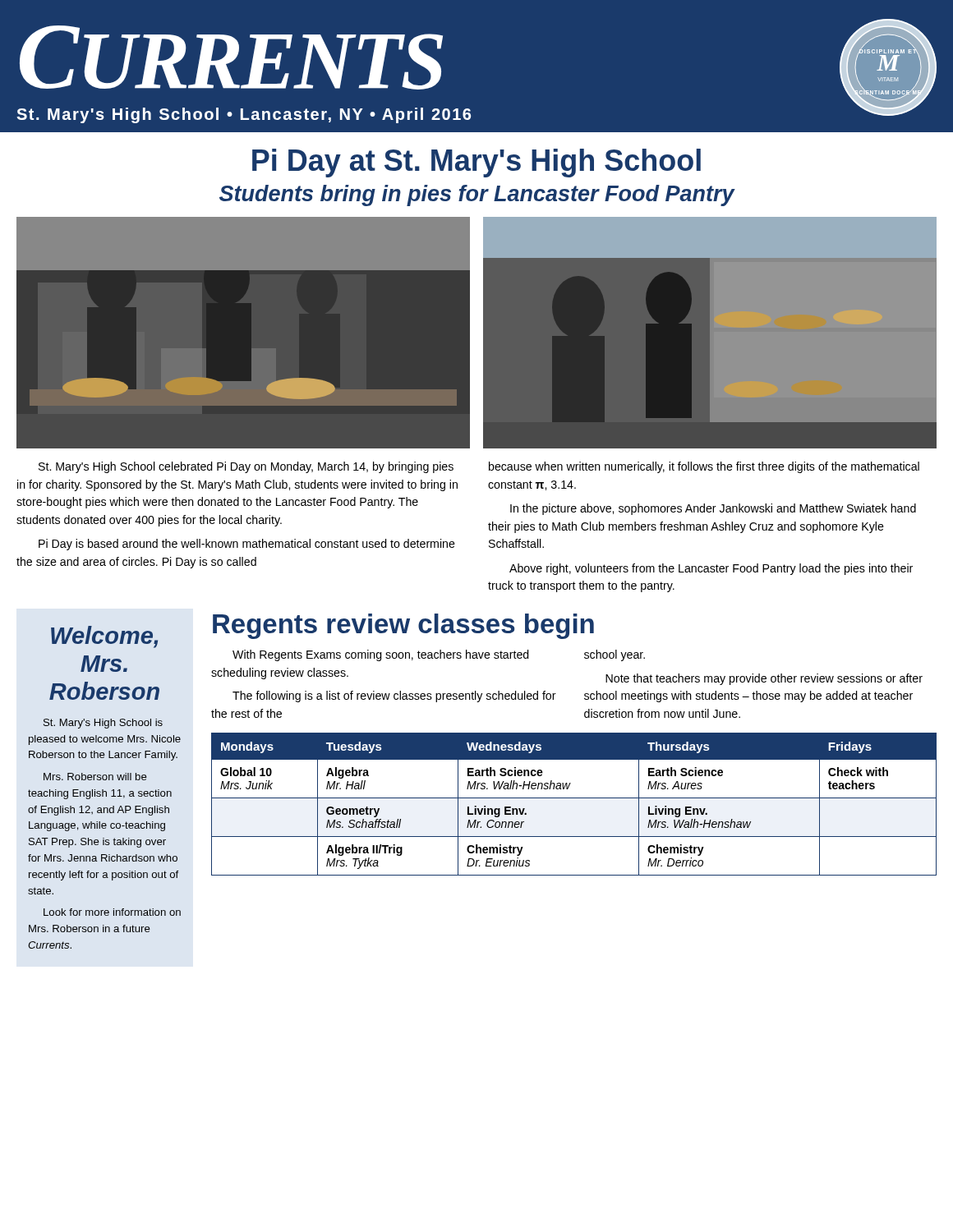Where does it say "Regents review classes begin"?
Viewport: 953px width, 1232px height.
coord(403,624)
